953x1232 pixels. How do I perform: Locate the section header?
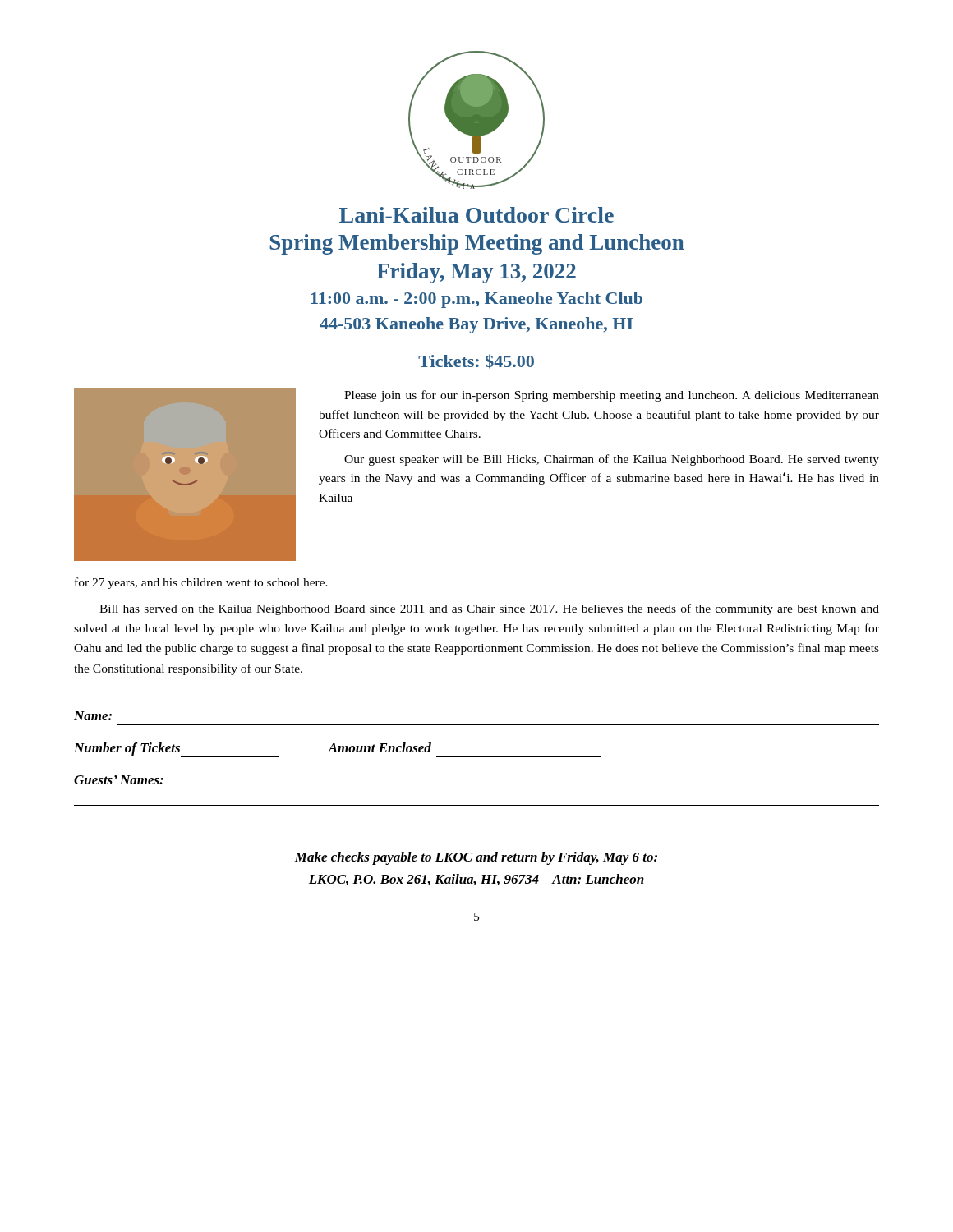(476, 361)
